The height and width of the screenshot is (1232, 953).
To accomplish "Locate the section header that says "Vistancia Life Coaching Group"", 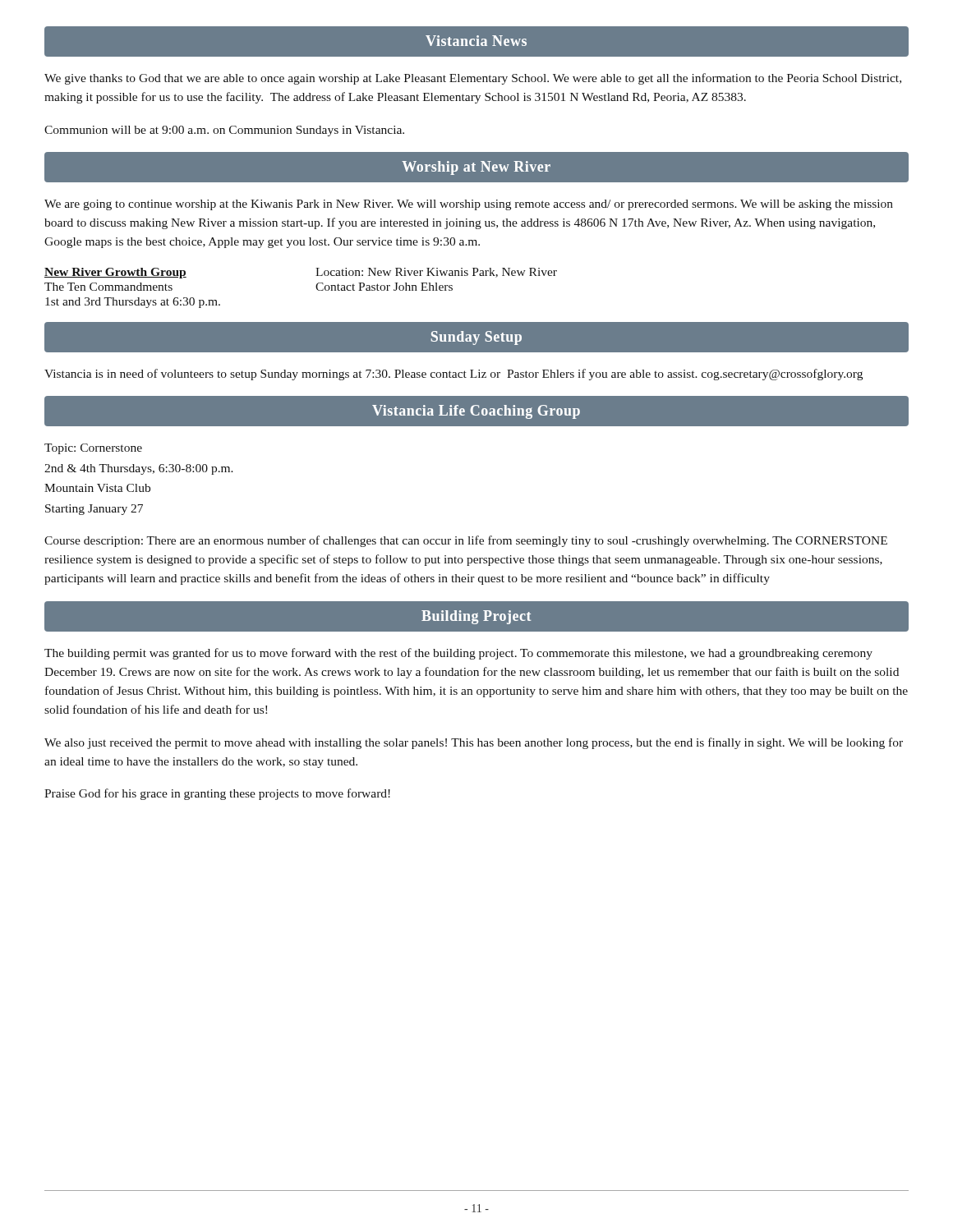I will pos(476,411).
